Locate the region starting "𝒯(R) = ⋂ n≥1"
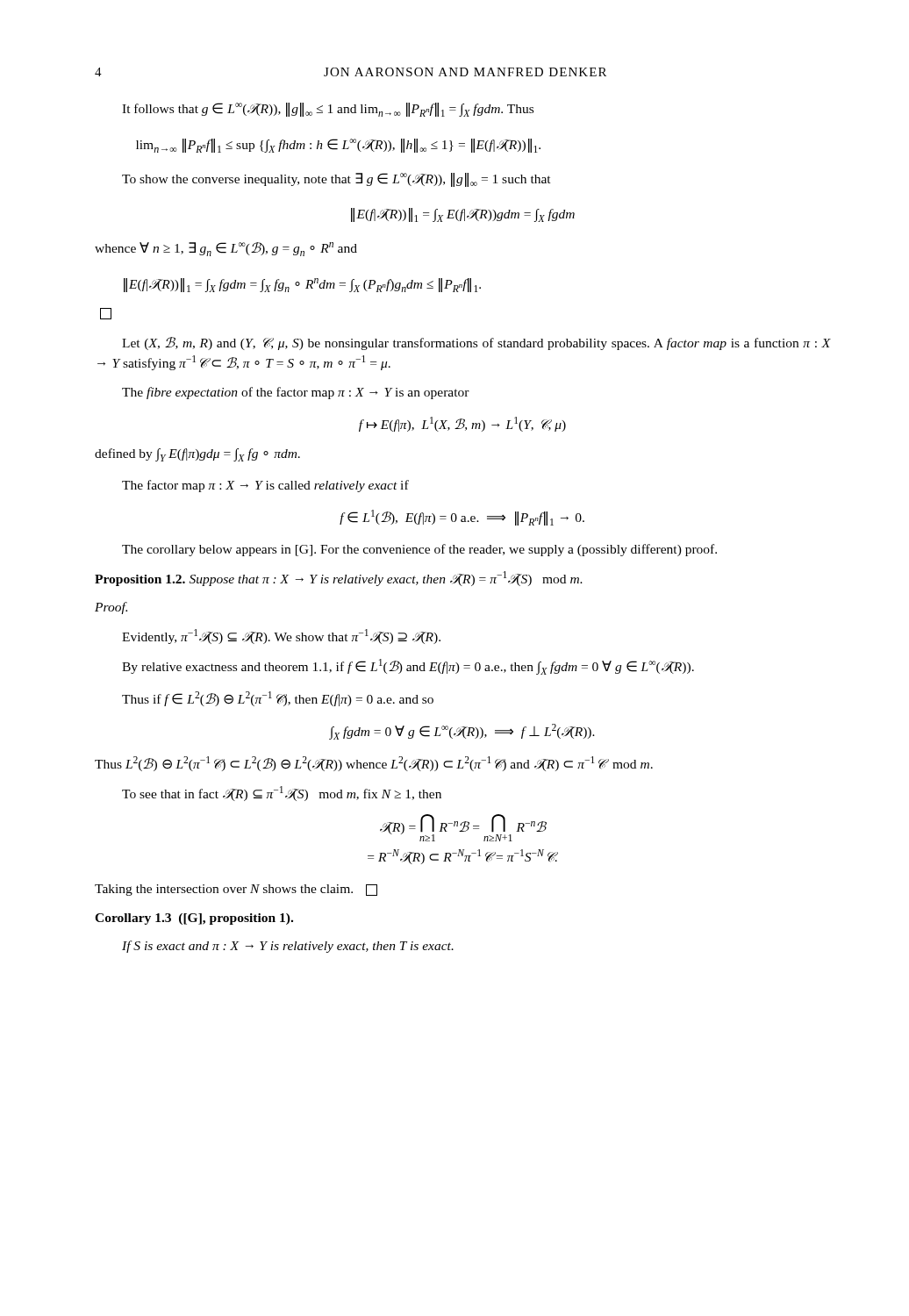 [462, 842]
